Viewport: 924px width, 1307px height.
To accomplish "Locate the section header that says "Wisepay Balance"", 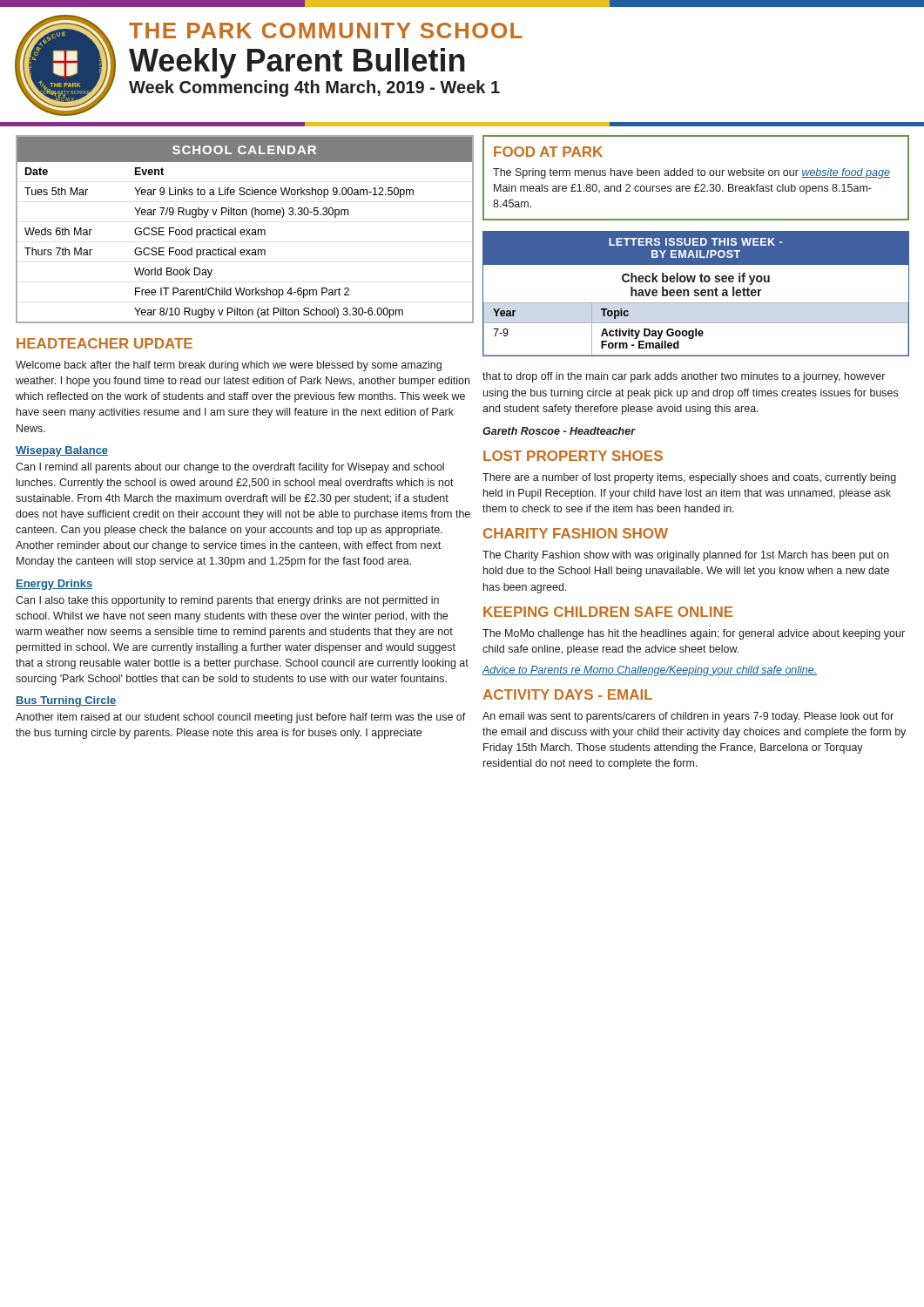I will pos(62,450).
